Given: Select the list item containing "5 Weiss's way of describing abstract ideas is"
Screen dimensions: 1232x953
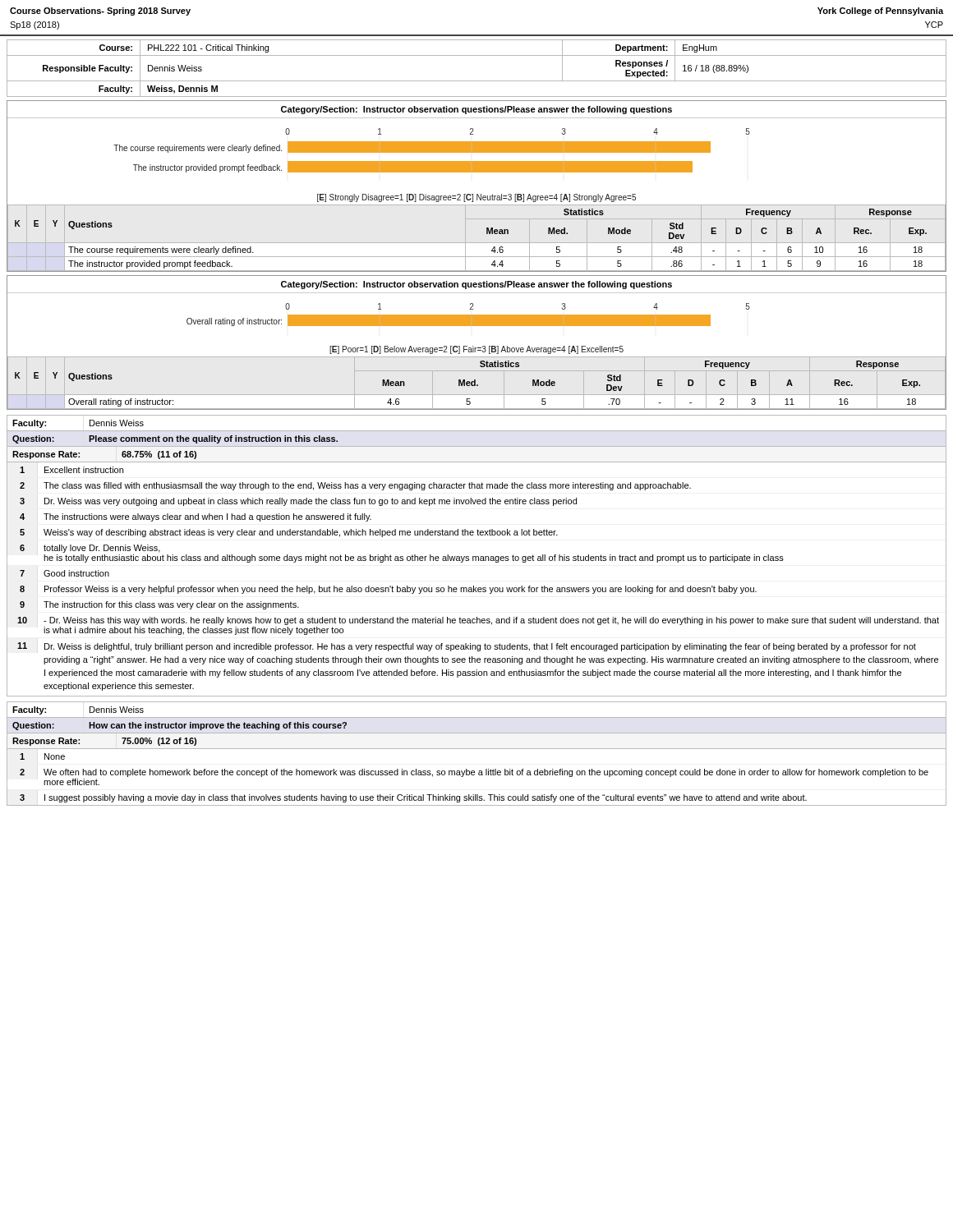Looking at the screenshot, I should click(x=476, y=532).
